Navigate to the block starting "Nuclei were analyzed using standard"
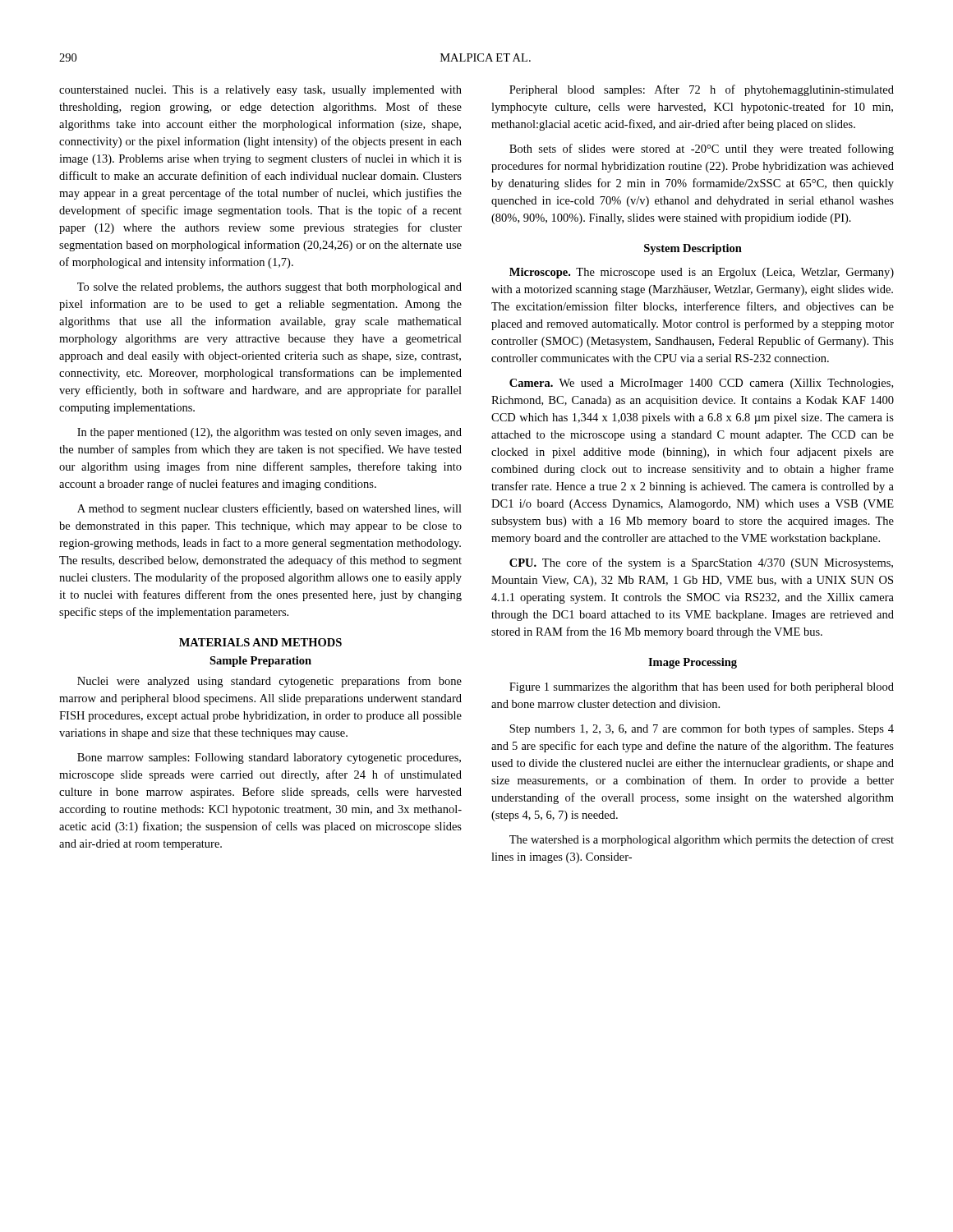The image size is (953, 1232). pyautogui.click(x=260, y=707)
